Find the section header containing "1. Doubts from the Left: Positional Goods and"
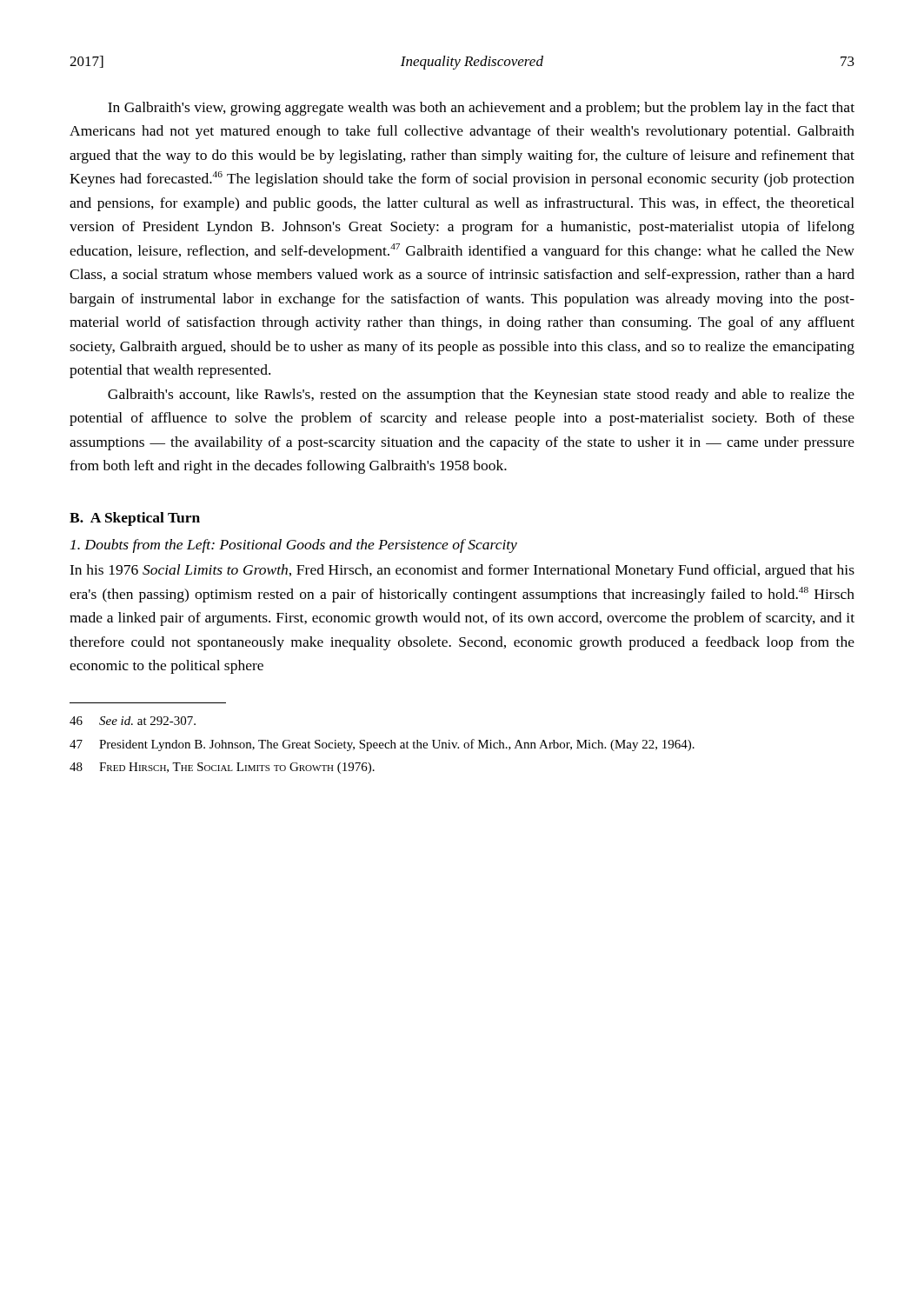924x1304 pixels. 462,545
